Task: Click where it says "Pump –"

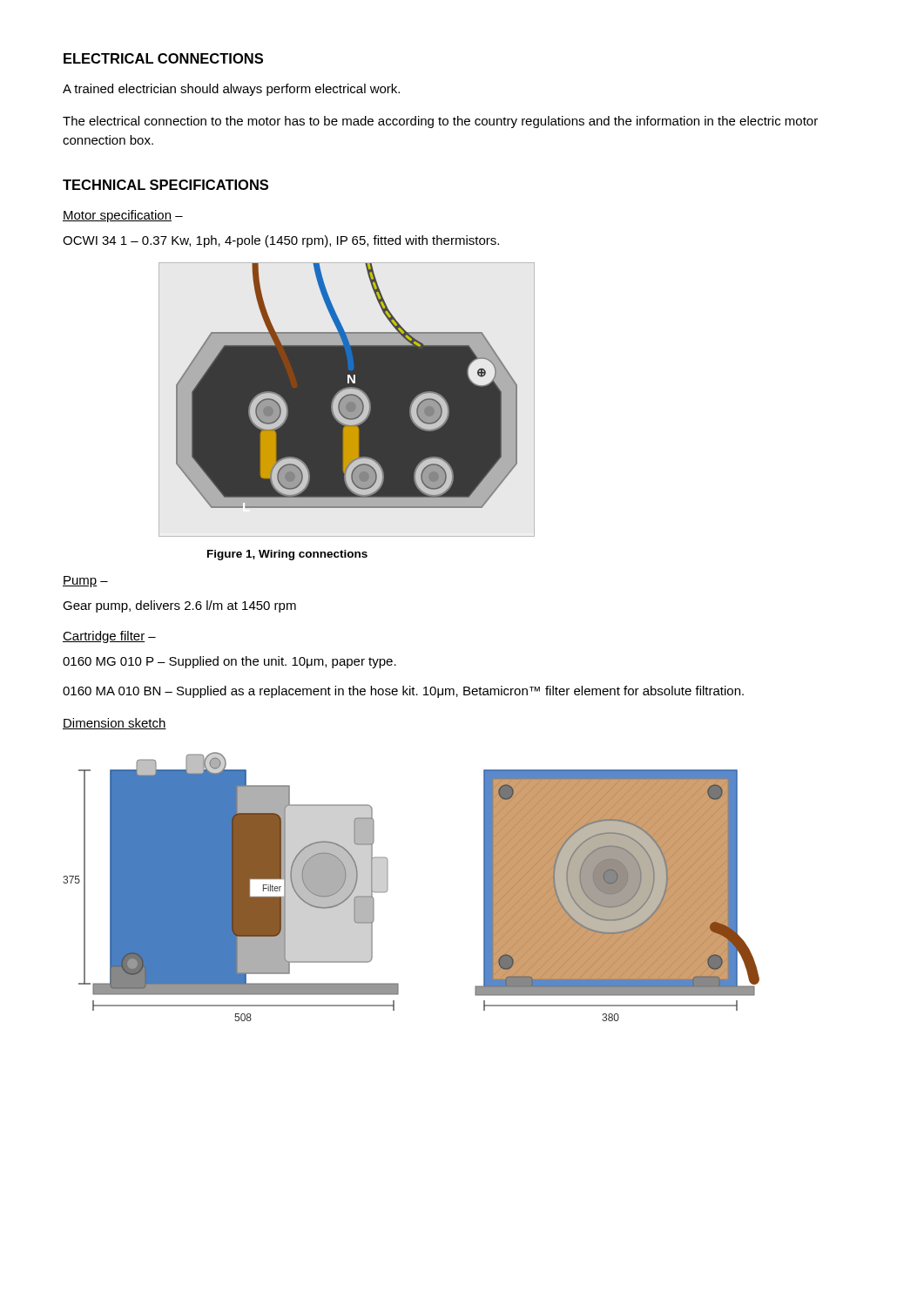Action: tap(85, 580)
